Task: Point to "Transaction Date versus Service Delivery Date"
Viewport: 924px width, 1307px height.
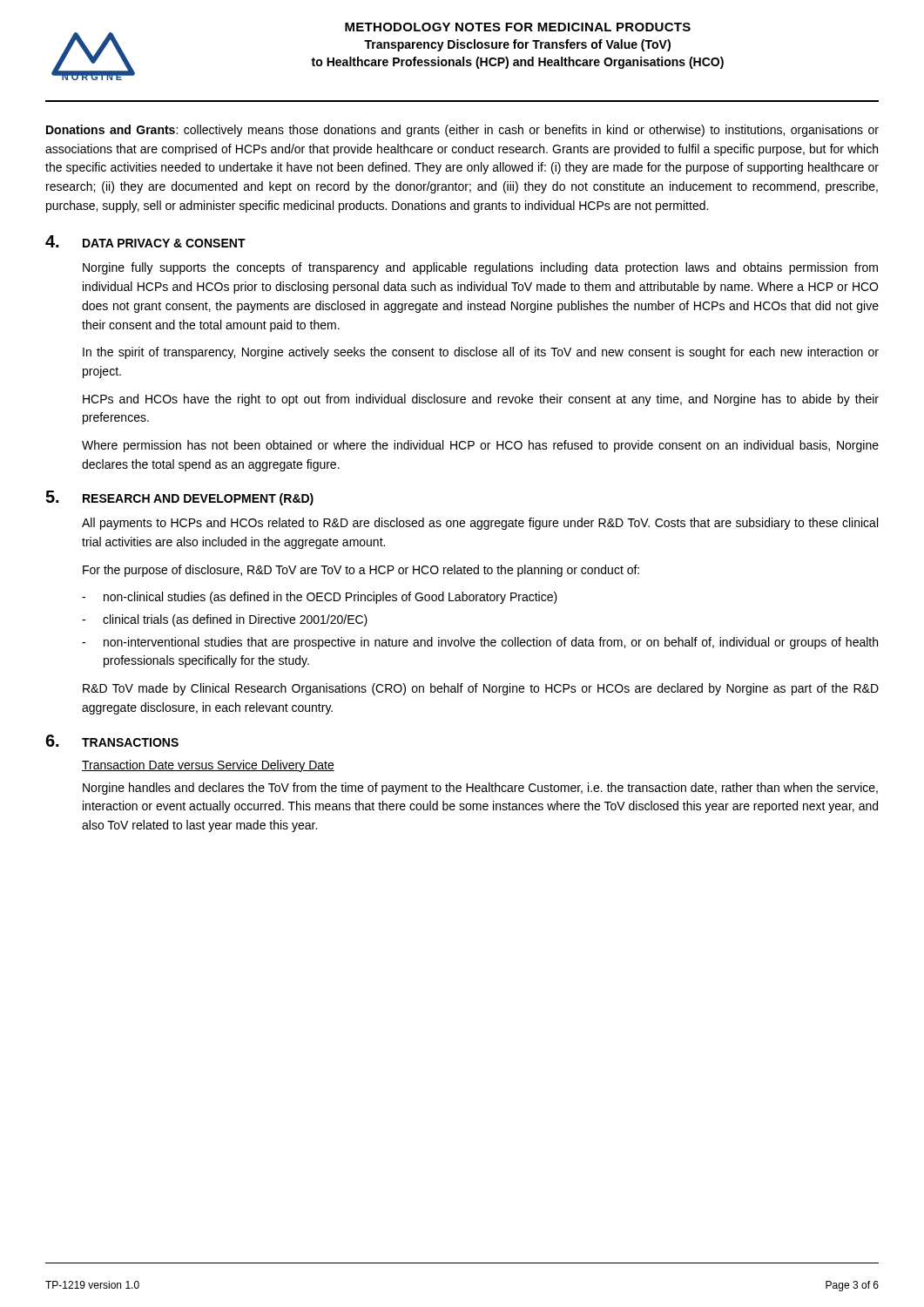Action: pyautogui.click(x=208, y=765)
